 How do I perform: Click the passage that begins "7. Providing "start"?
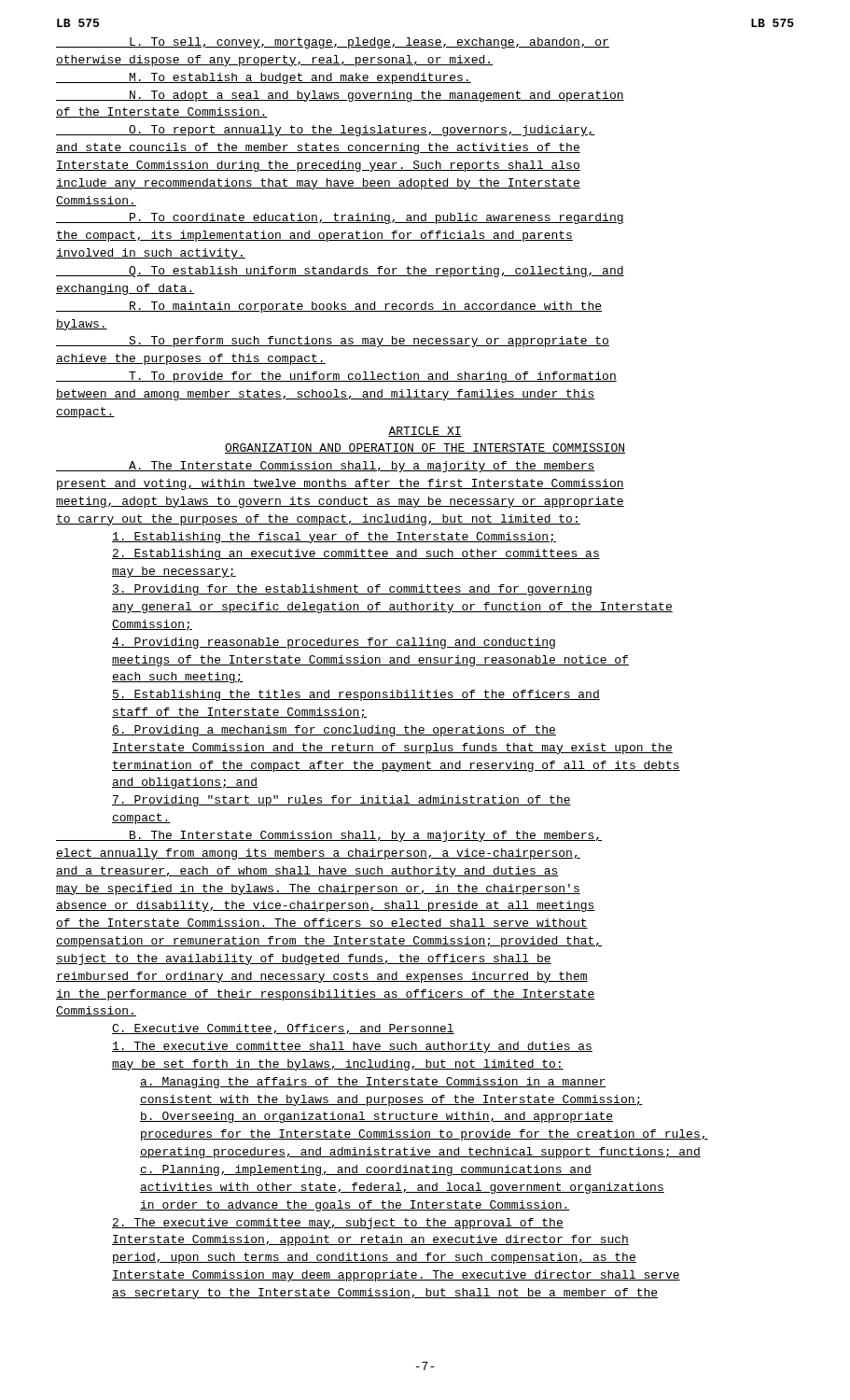[341, 801]
